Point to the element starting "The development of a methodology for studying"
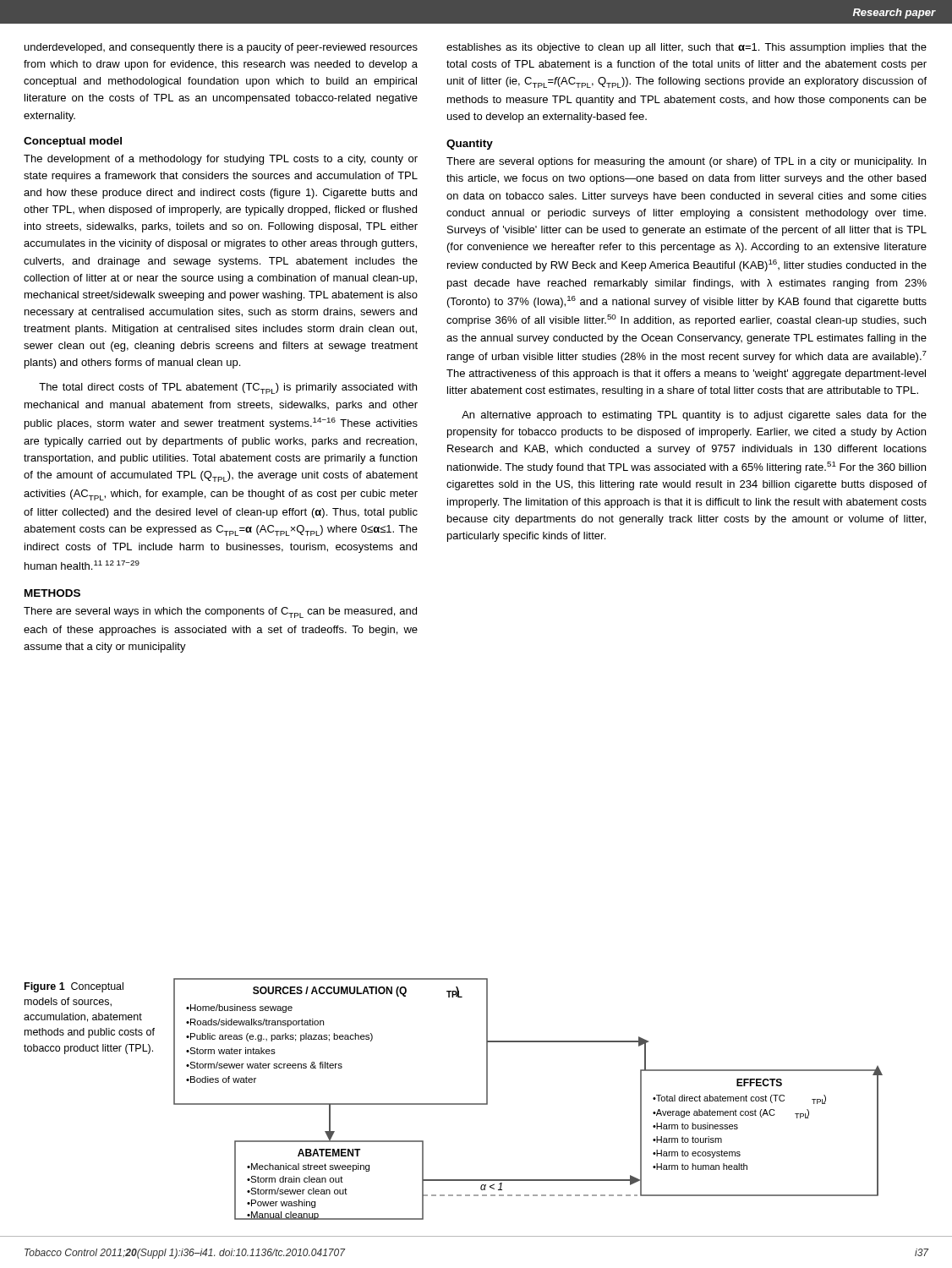The height and width of the screenshot is (1268, 952). 221,363
